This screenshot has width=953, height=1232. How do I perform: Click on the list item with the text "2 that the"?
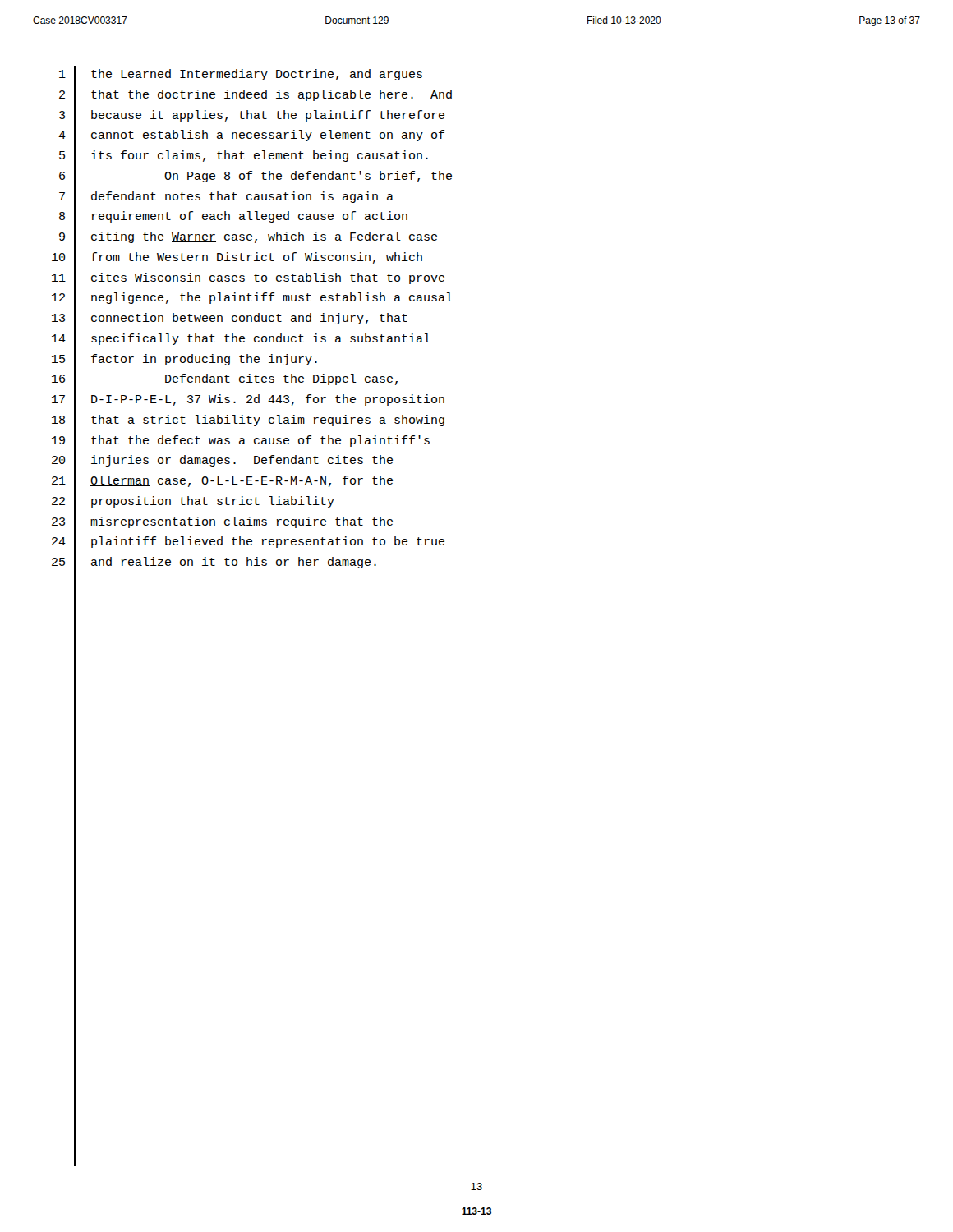click(x=256, y=96)
